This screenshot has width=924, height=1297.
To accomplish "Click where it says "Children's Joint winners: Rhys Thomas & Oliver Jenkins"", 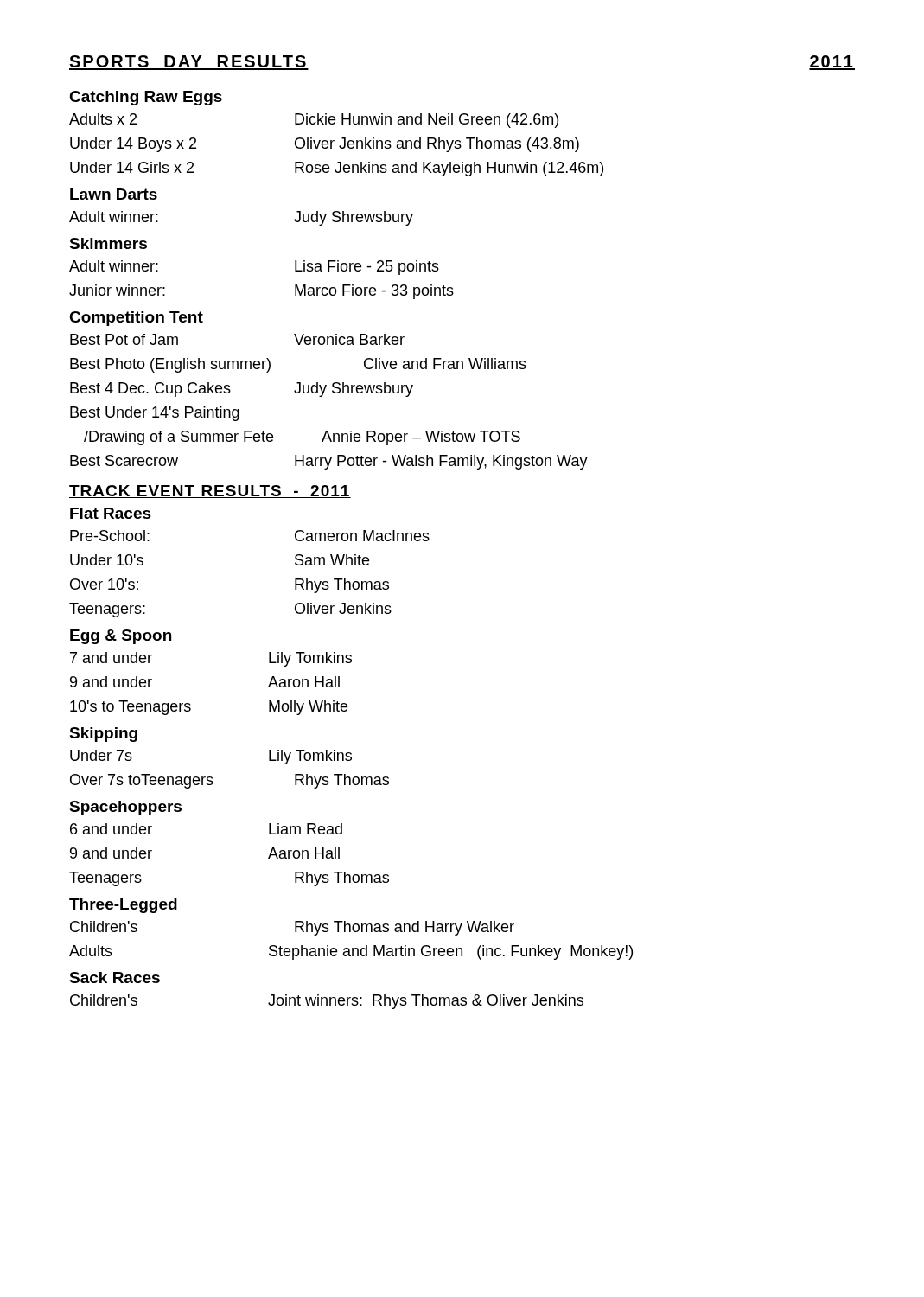I will coord(462,1001).
